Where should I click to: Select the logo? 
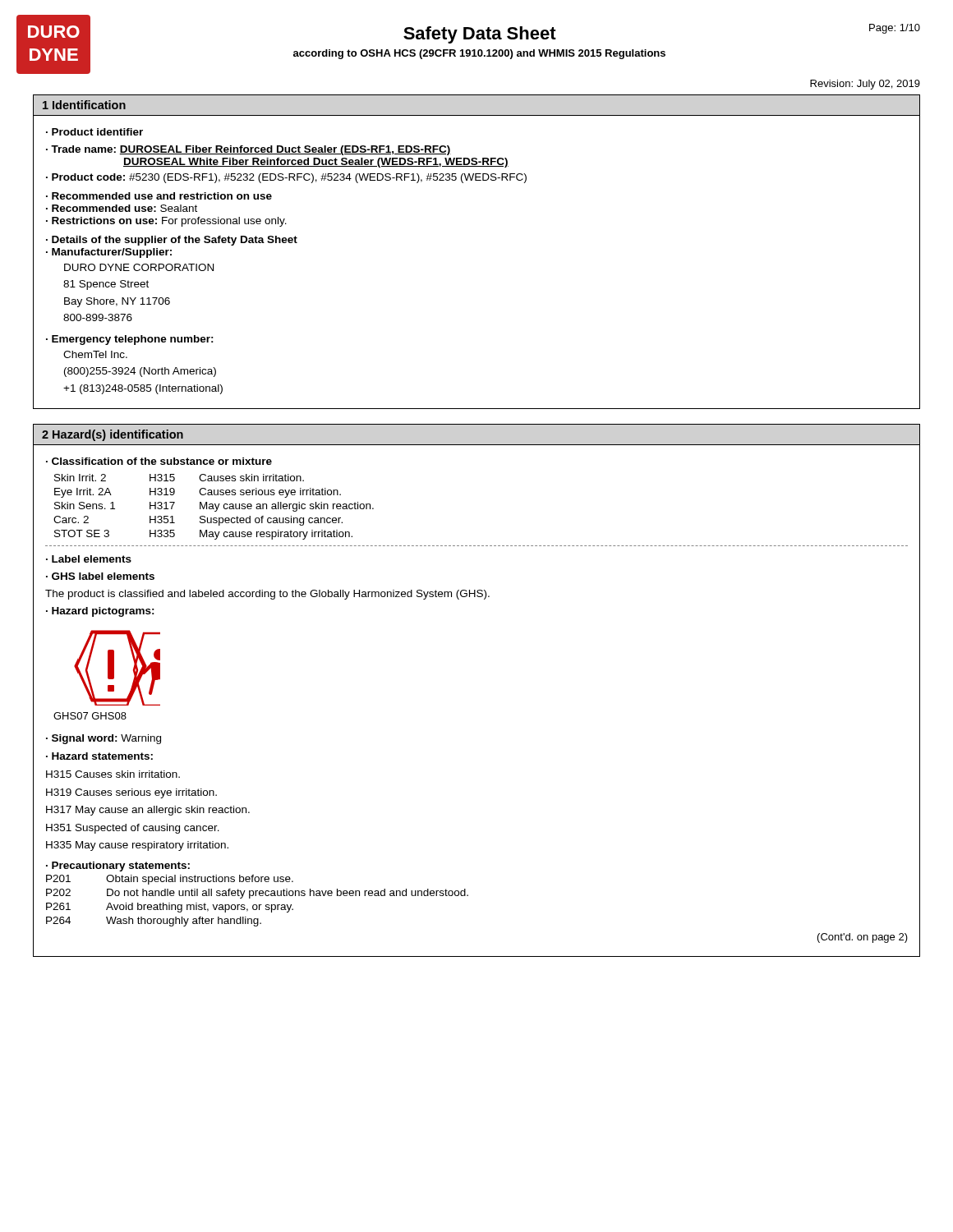(x=53, y=44)
